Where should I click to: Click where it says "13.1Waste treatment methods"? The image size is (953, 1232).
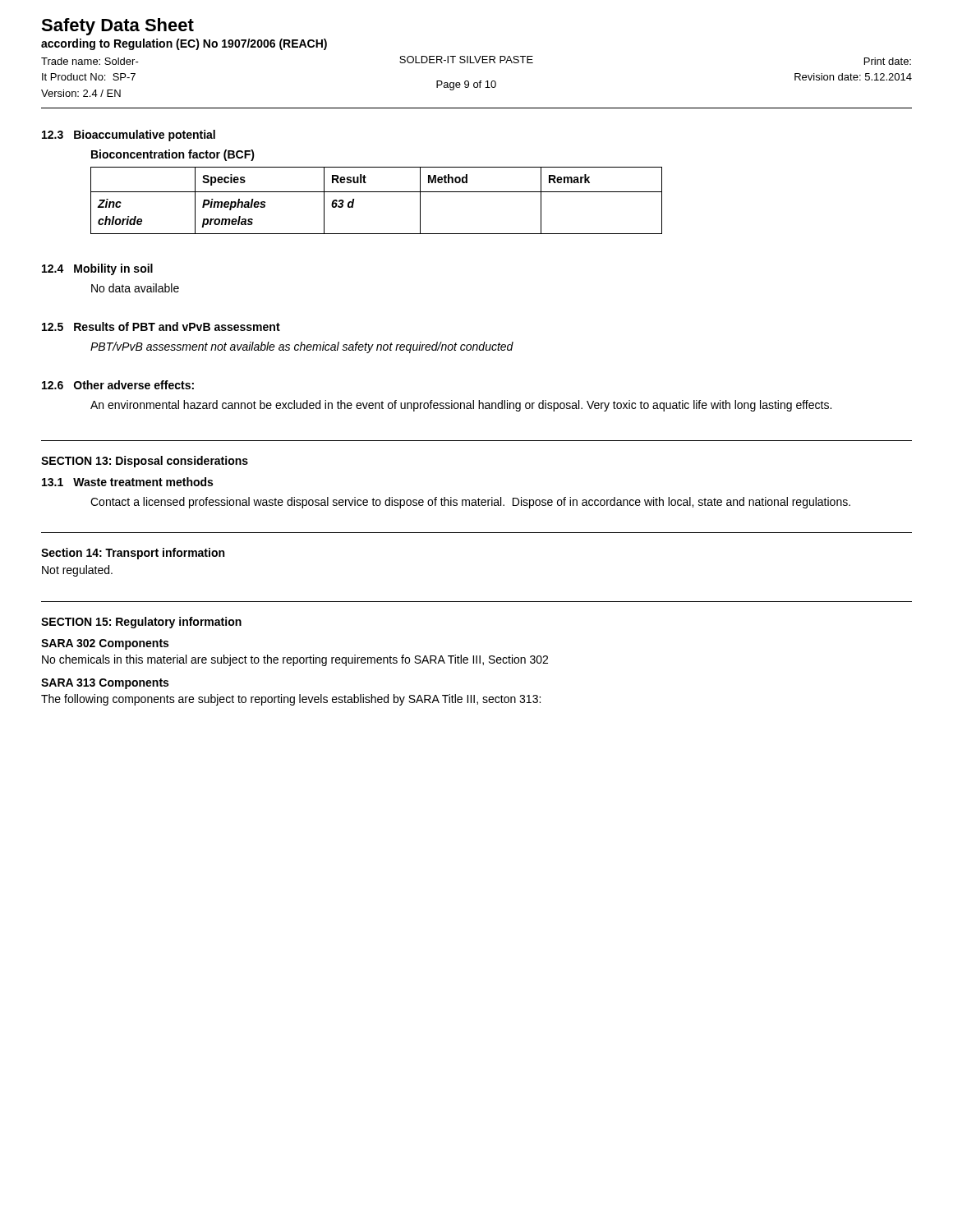click(127, 482)
